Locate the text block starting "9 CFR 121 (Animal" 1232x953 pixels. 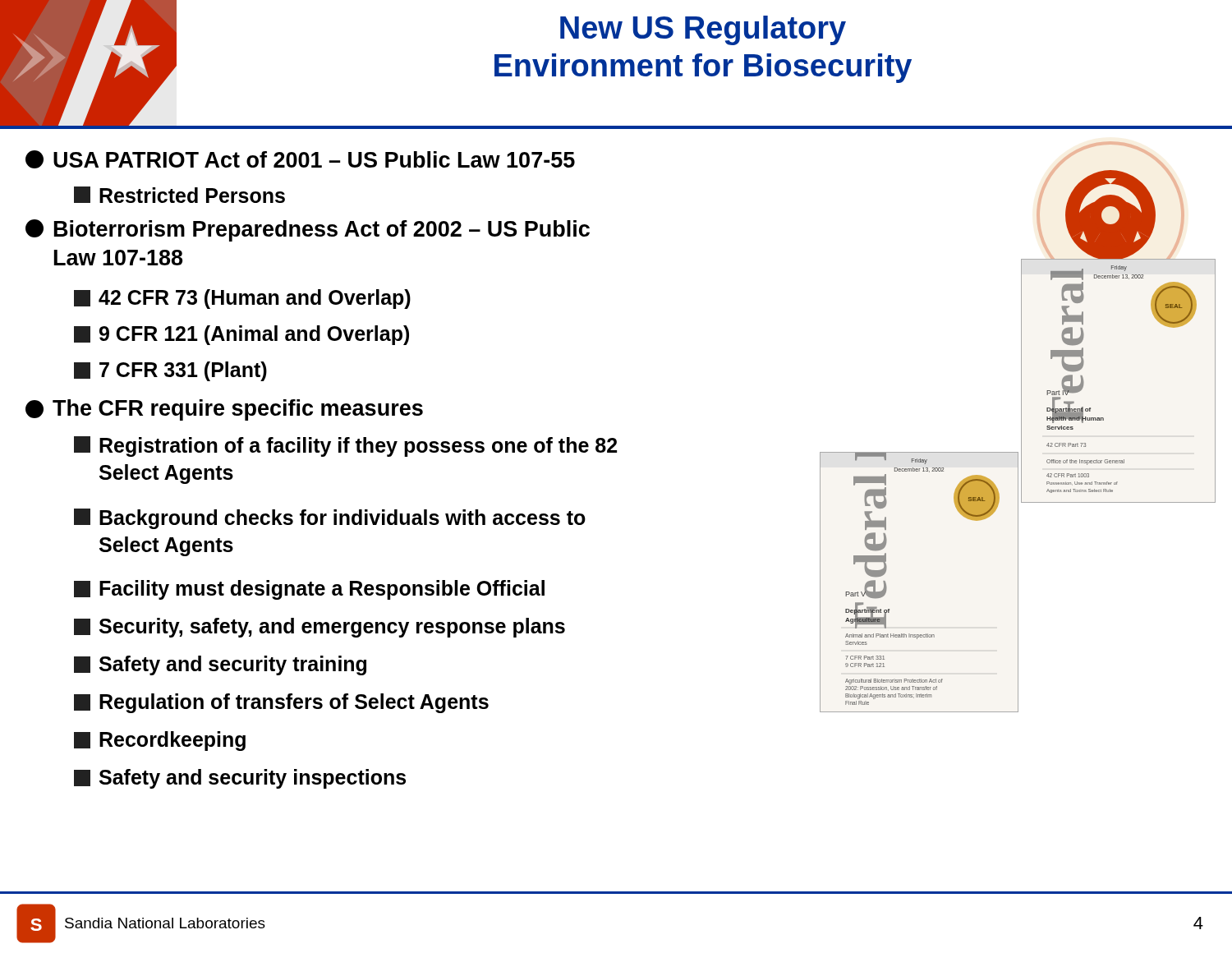pos(241,335)
